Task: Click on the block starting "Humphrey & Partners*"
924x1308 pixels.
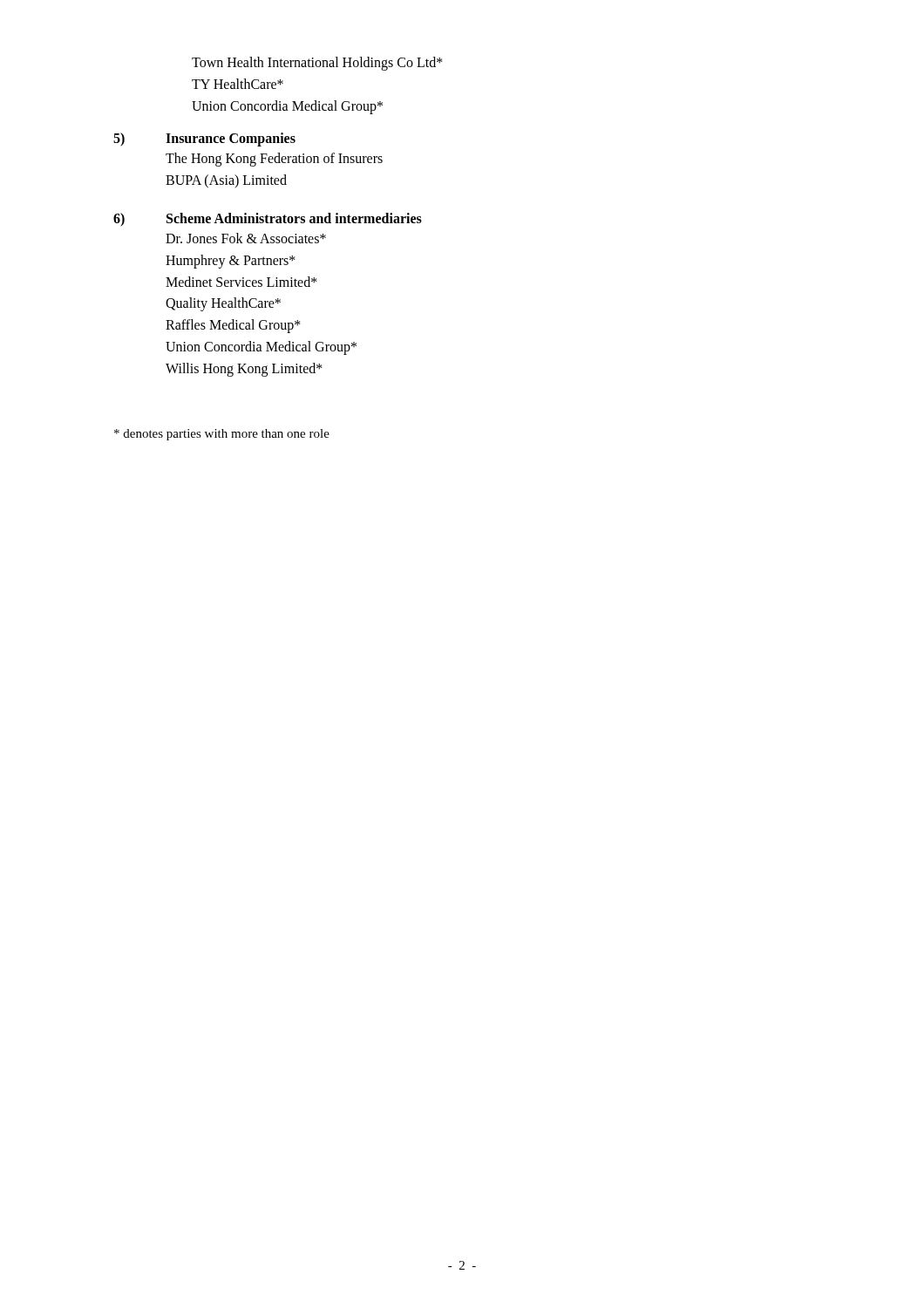Action: click(x=231, y=260)
